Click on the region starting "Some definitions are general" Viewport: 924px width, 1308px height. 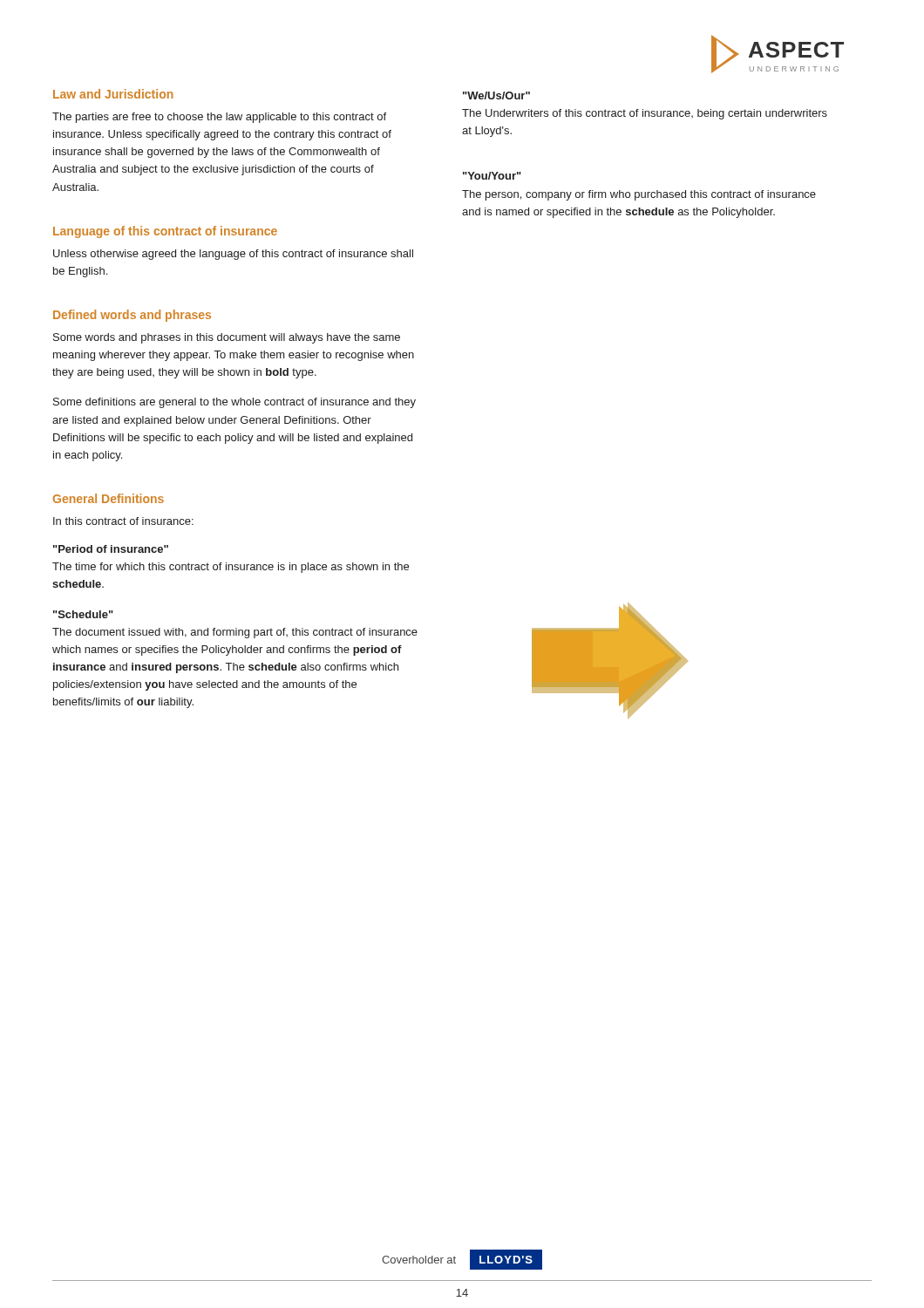point(234,428)
